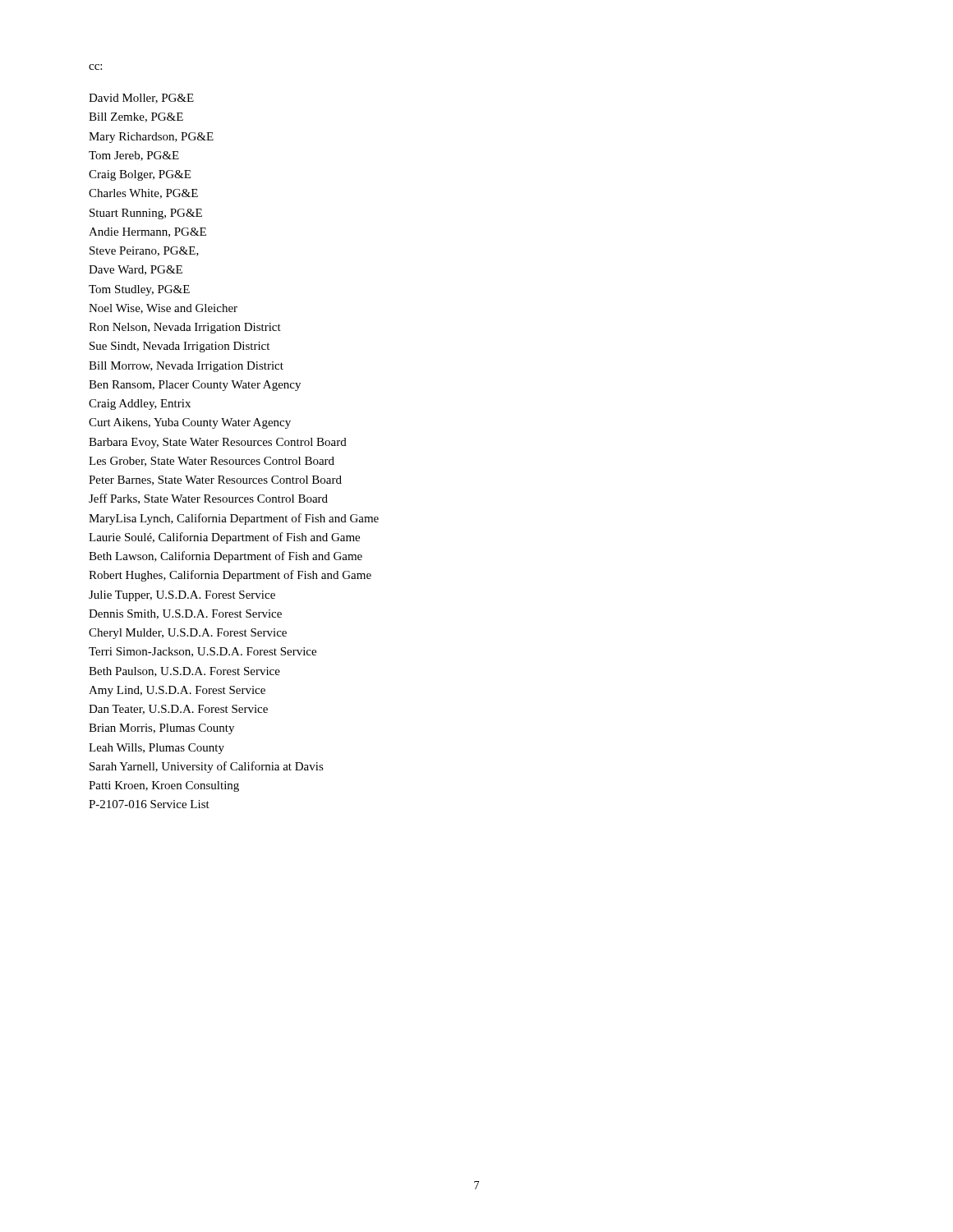
Task: Point to "Bill Morrow, Nevada Irrigation District"
Action: (186, 365)
